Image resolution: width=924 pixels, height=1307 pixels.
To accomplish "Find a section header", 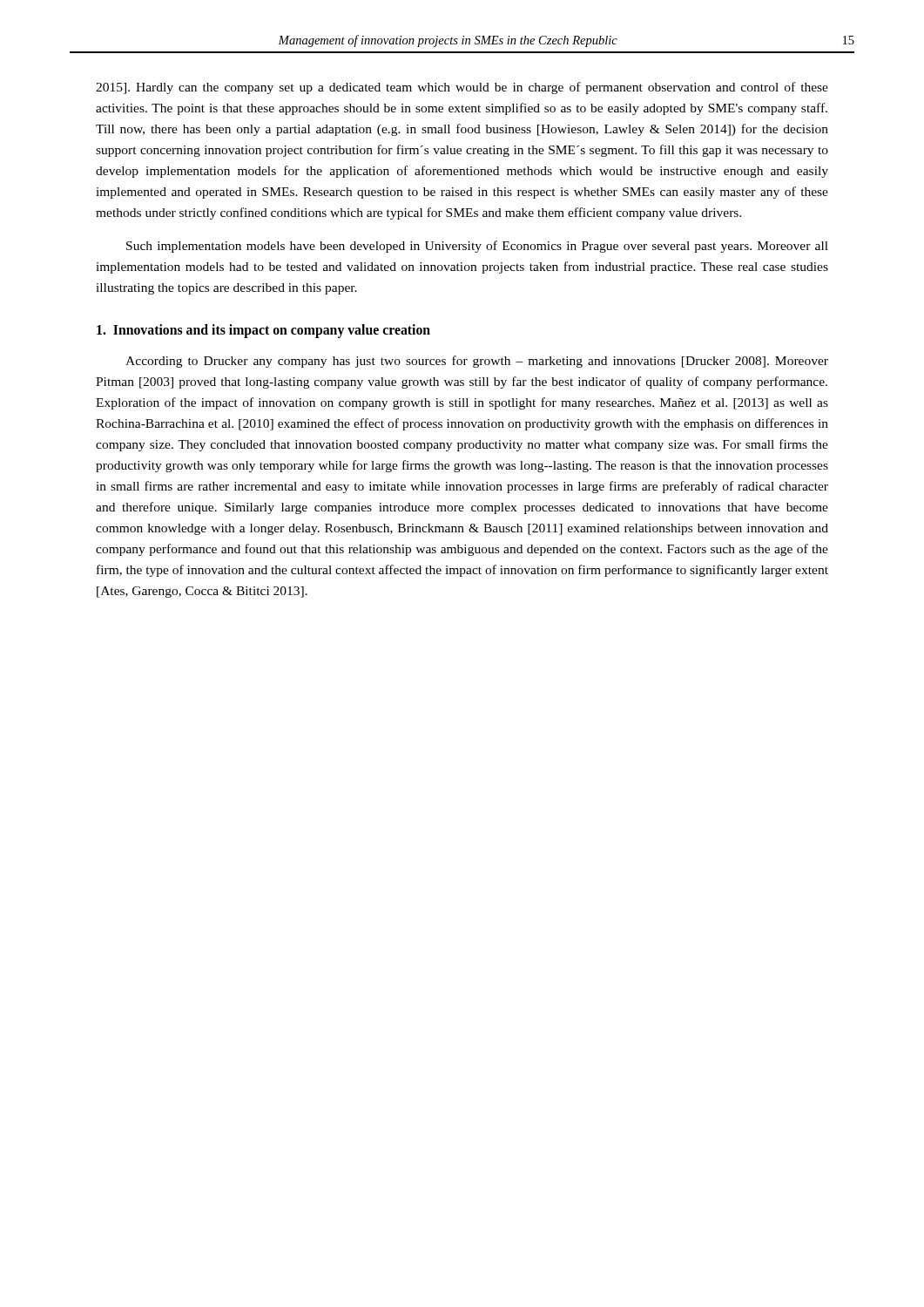I will pos(263,330).
